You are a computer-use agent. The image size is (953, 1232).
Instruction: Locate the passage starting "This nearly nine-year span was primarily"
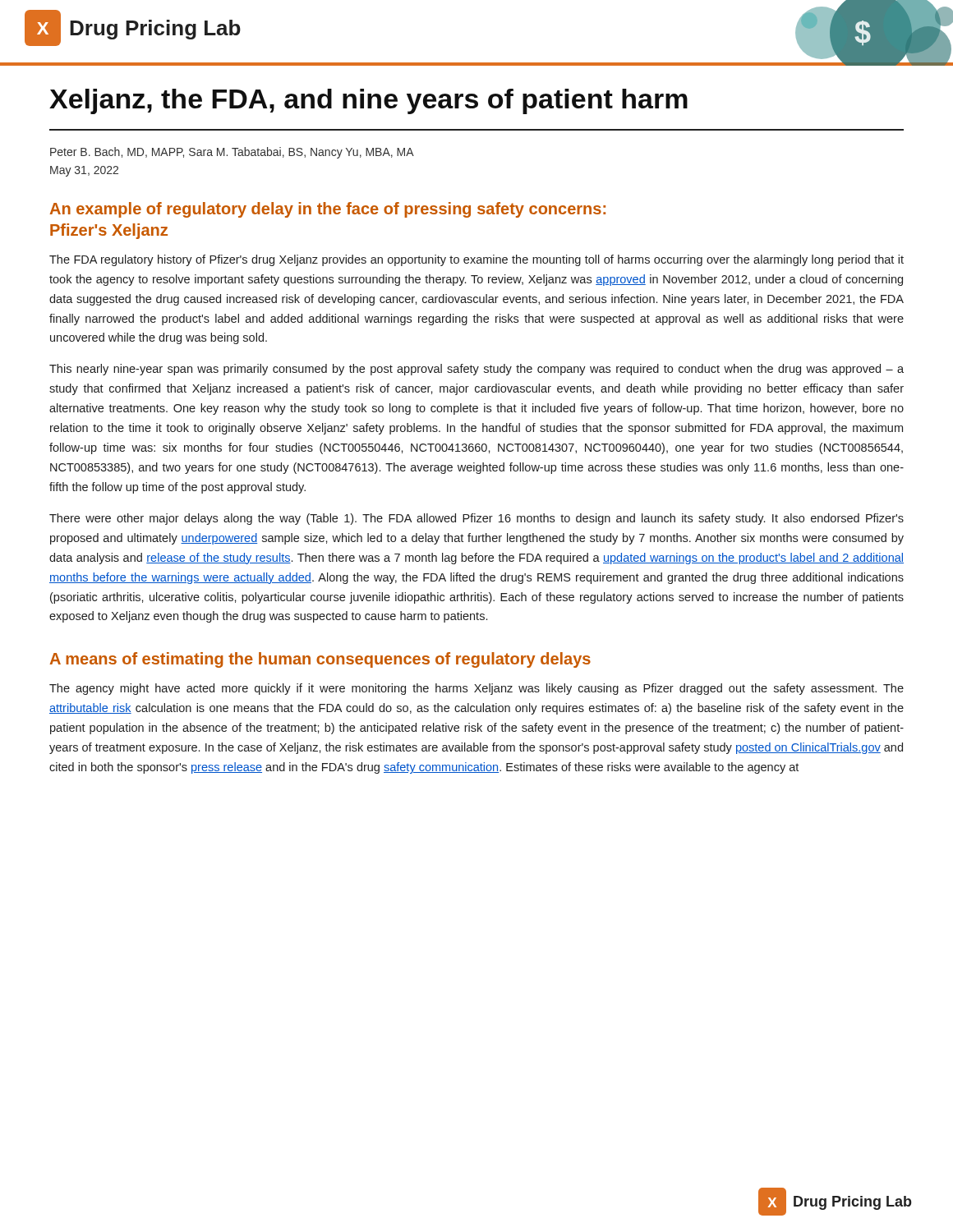[476, 428]
